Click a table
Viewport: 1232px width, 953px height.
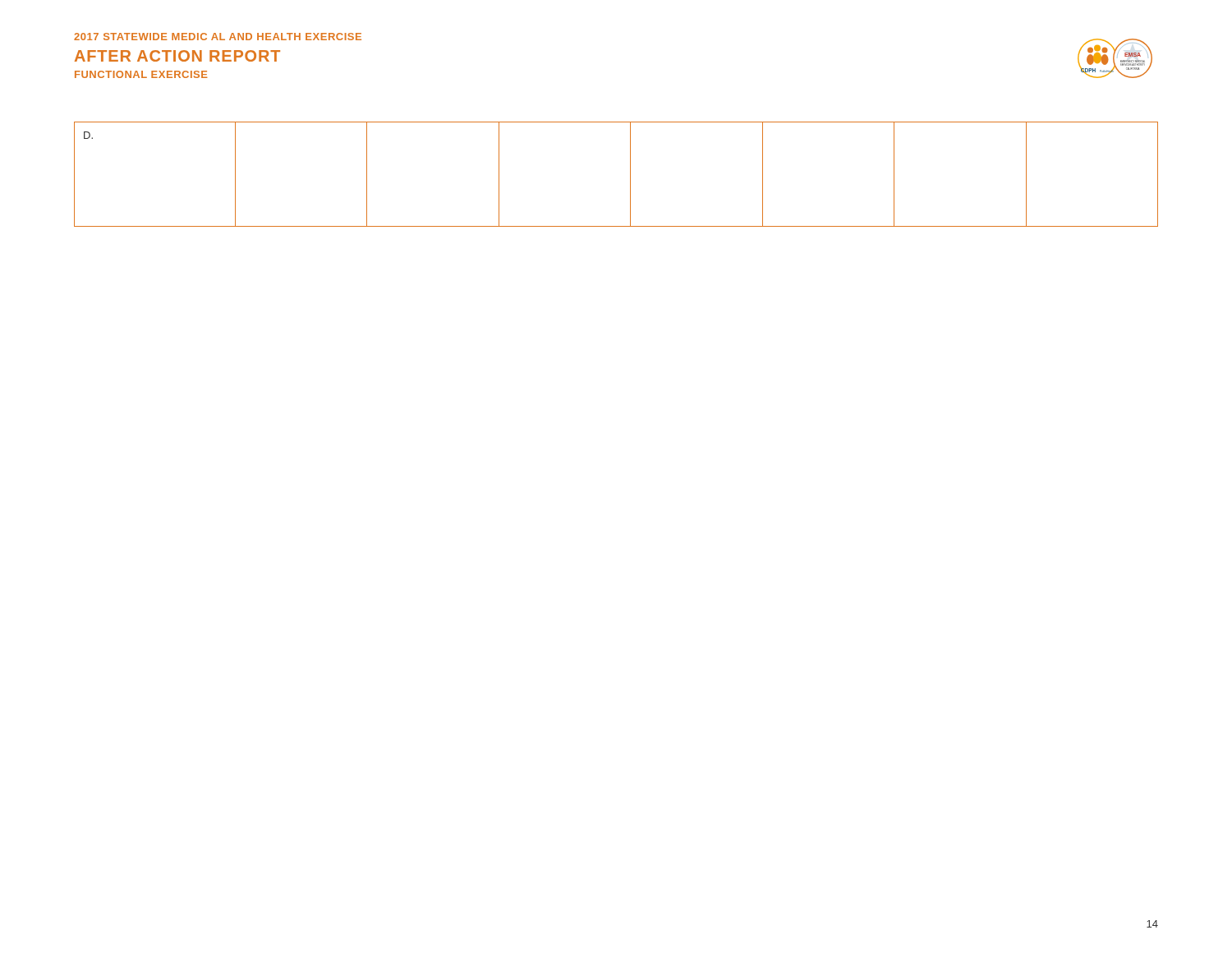(616, 174)
